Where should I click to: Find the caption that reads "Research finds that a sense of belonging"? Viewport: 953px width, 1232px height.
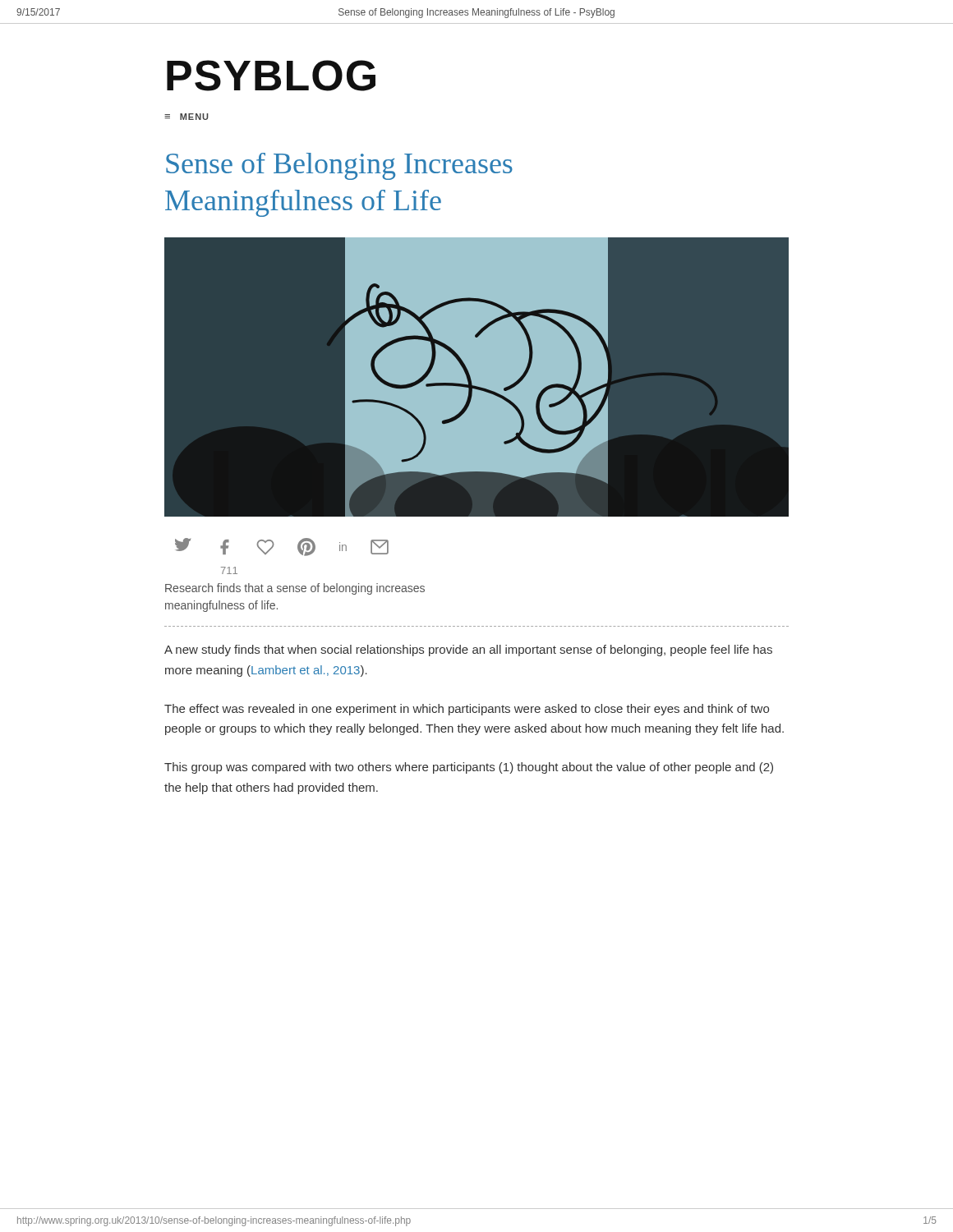coord(295,597)
